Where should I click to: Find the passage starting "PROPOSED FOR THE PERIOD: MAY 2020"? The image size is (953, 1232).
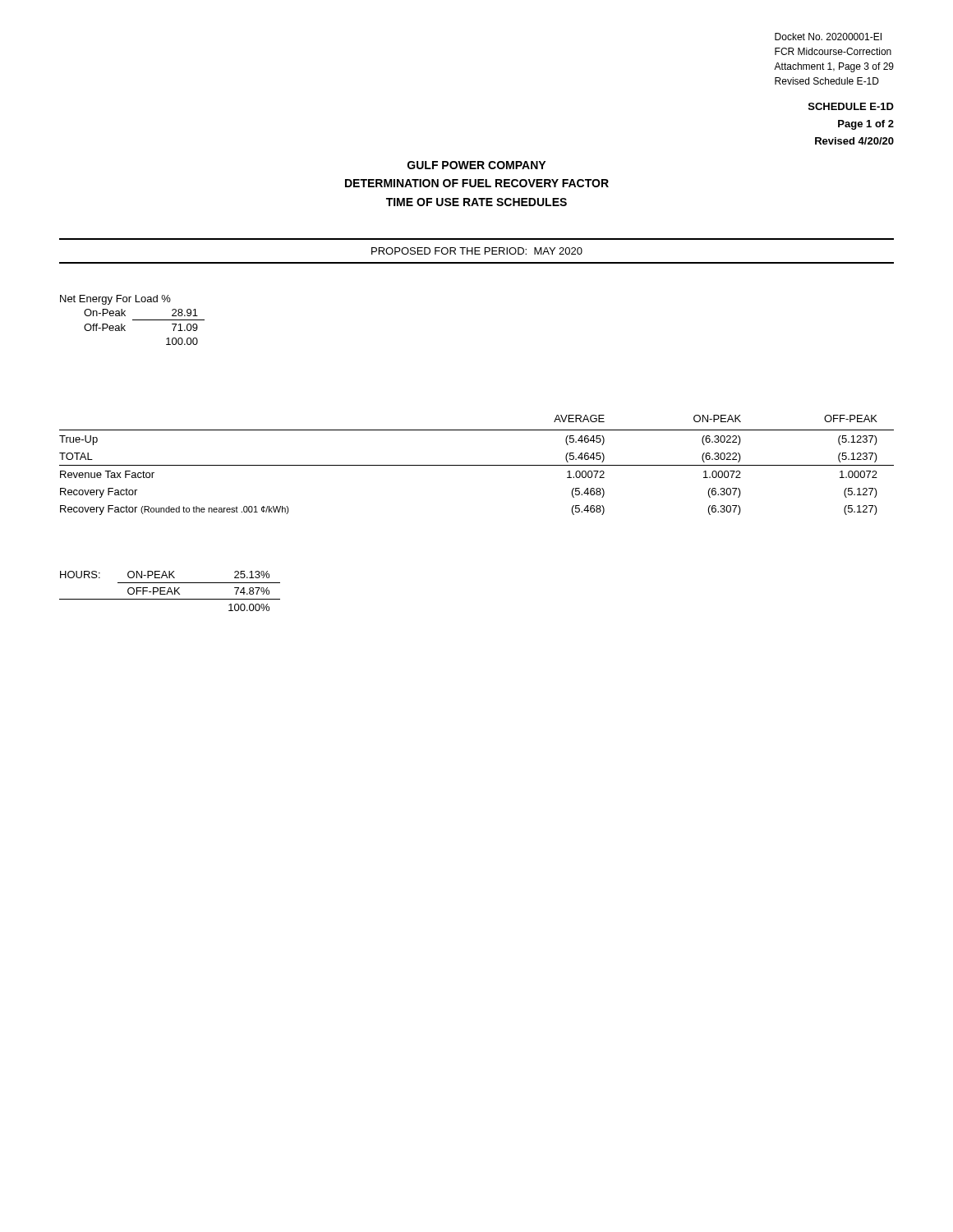tap(476, 251)
